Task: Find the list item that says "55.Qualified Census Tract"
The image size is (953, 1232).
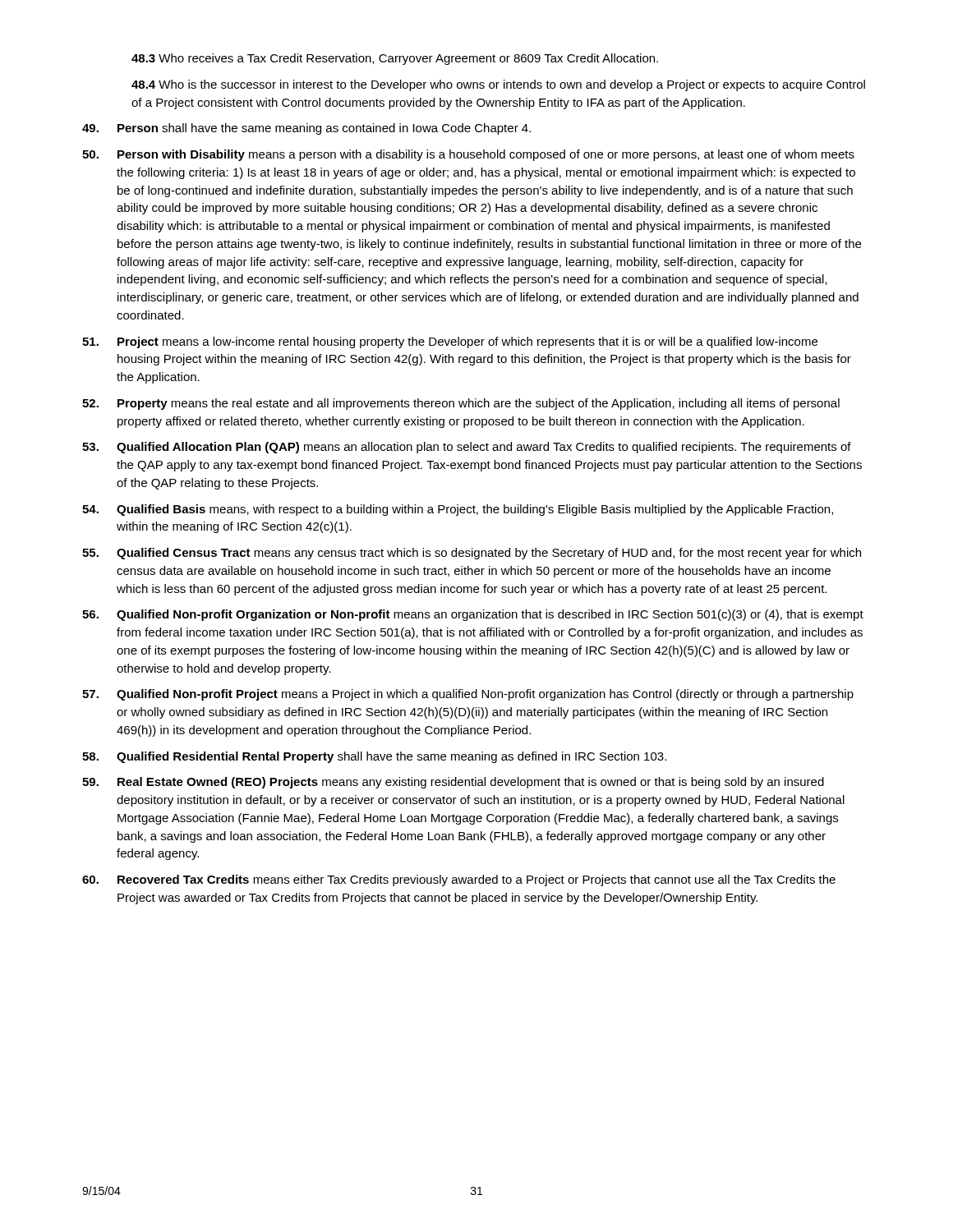Action: [x=473, y=570]
